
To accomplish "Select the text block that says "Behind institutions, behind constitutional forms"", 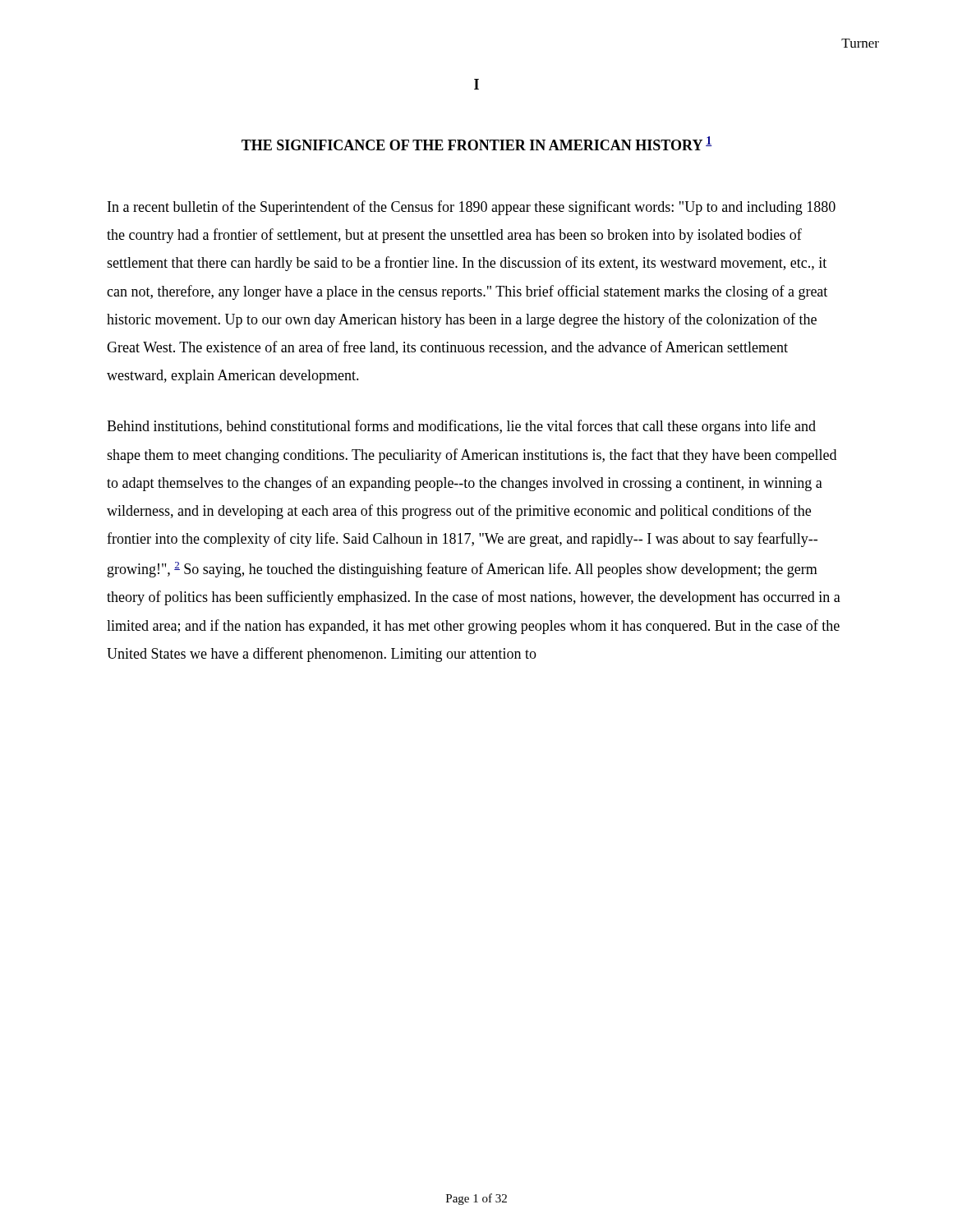I will (473, 540).
